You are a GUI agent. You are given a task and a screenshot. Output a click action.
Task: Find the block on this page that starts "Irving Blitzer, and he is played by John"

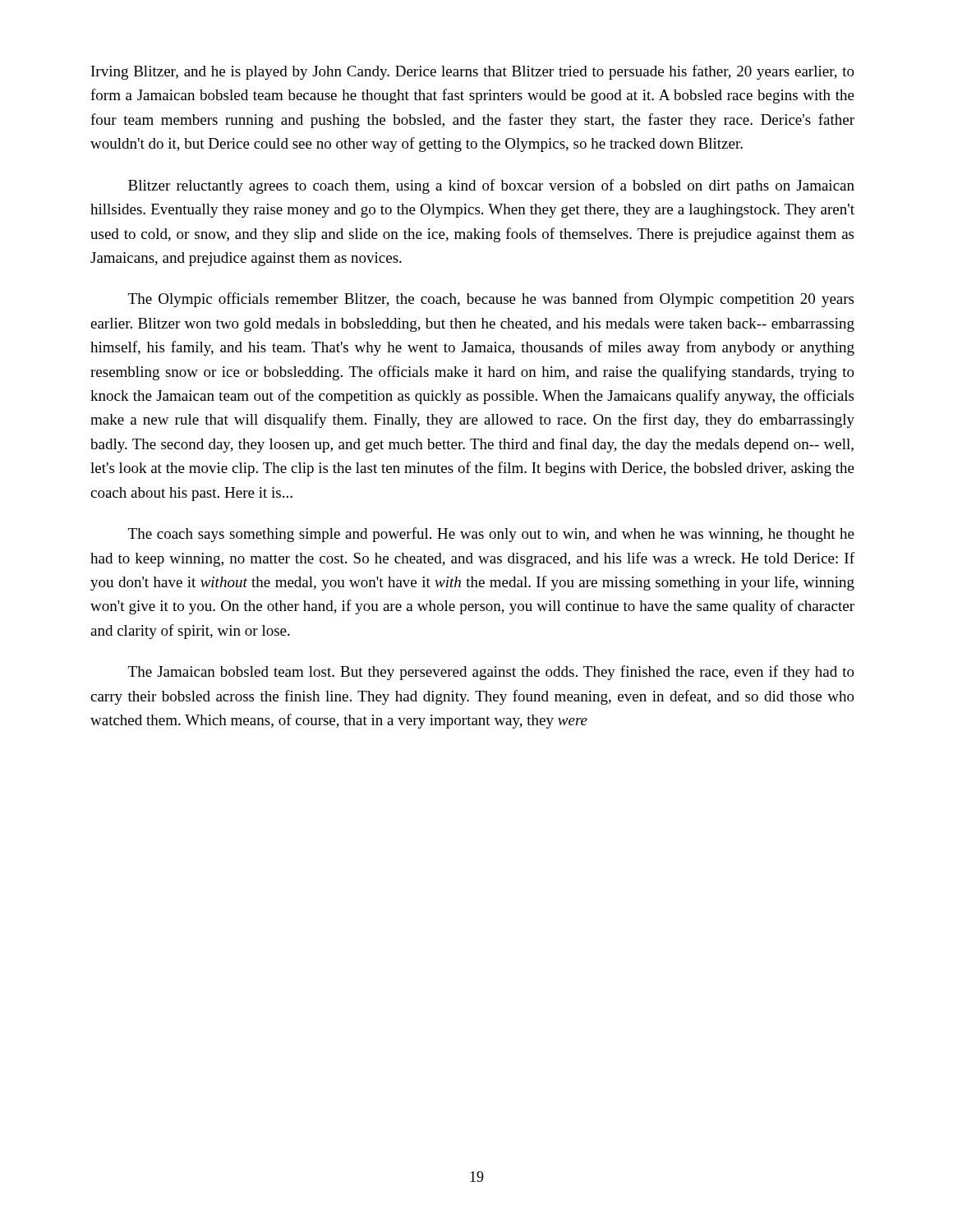click(x=472, y=107)
